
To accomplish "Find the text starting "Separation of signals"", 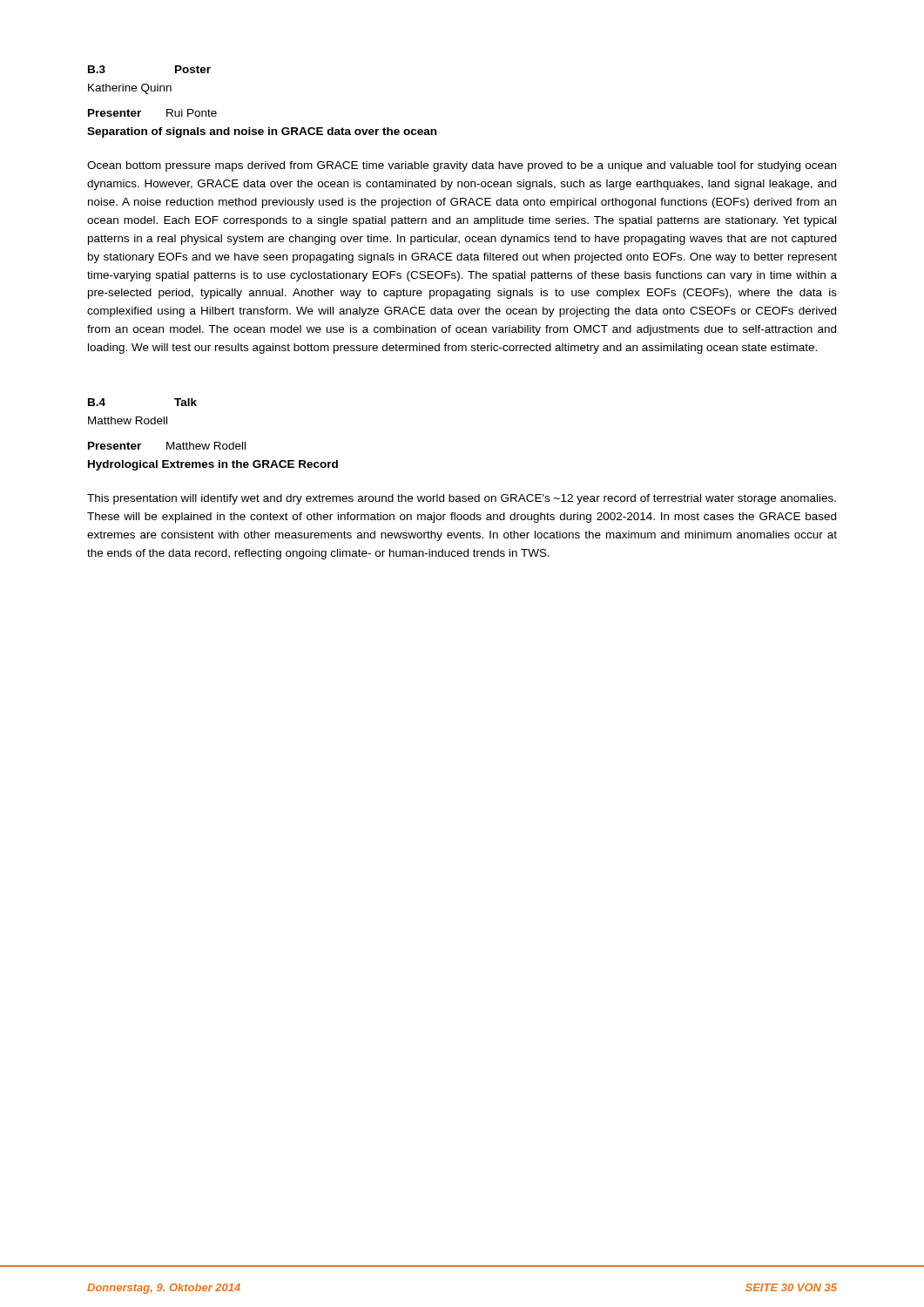I will pos(262,131).
